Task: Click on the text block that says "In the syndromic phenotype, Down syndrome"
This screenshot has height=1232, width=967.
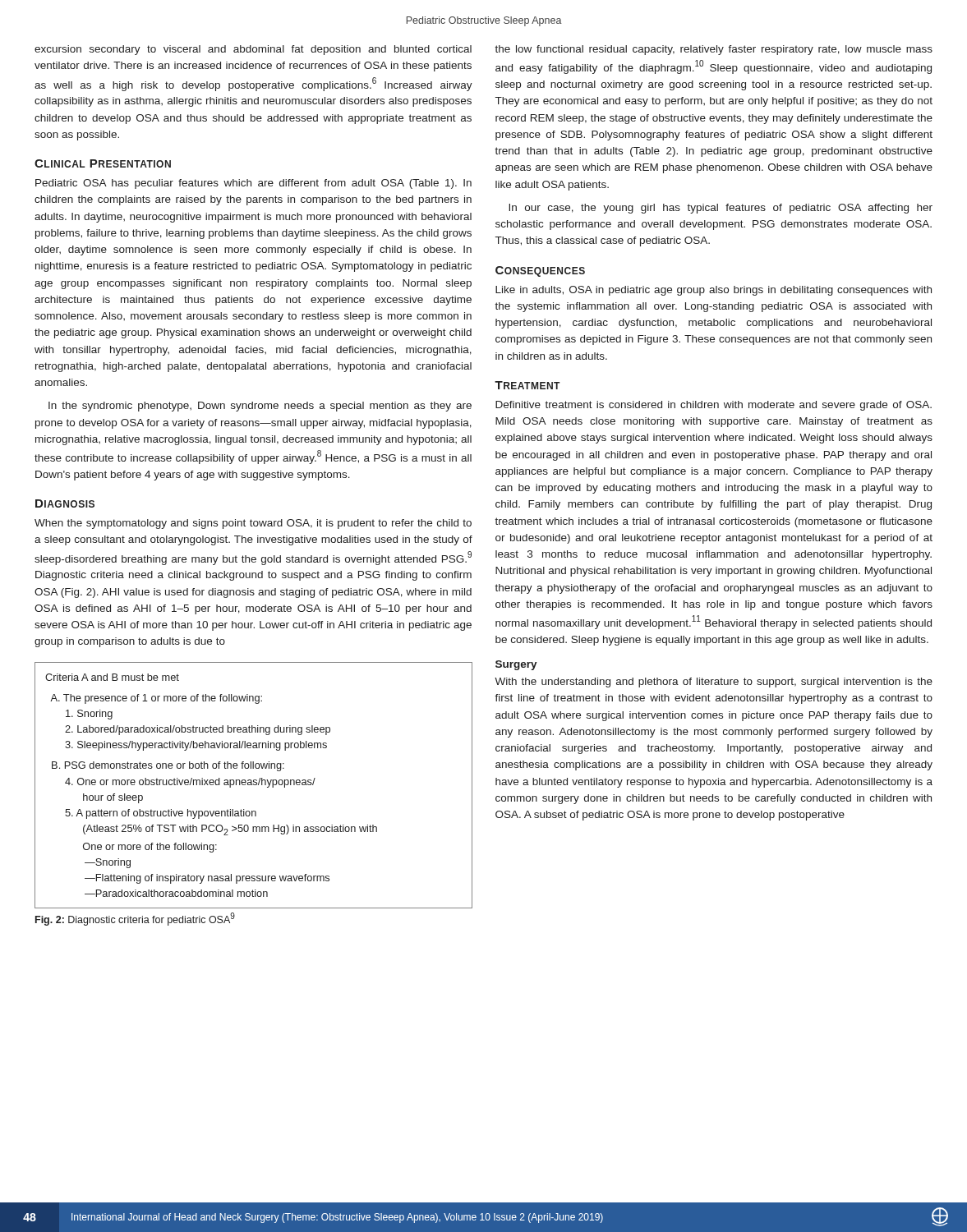Action: point(253,440)
